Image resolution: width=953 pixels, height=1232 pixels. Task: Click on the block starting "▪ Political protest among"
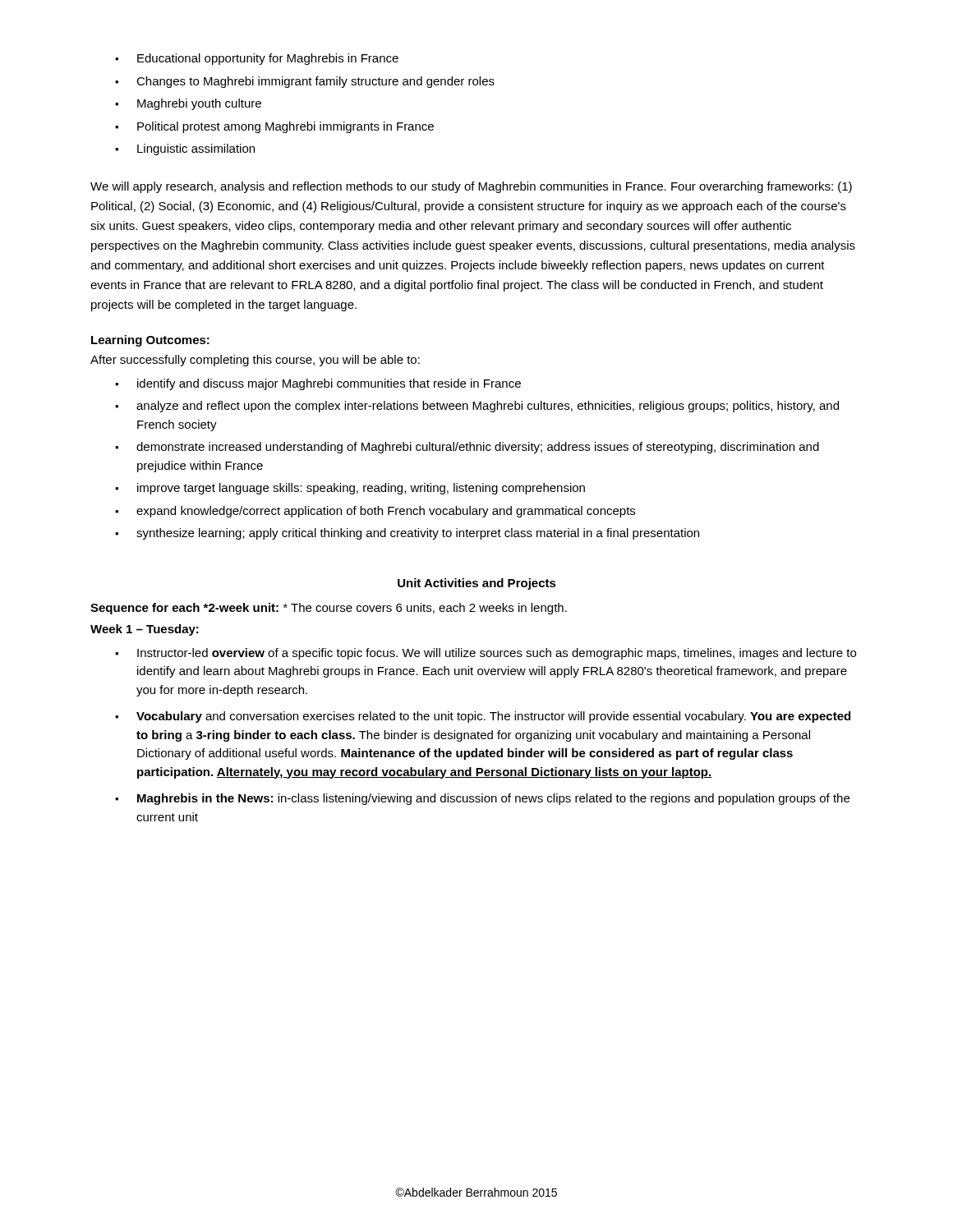point(275,126)
